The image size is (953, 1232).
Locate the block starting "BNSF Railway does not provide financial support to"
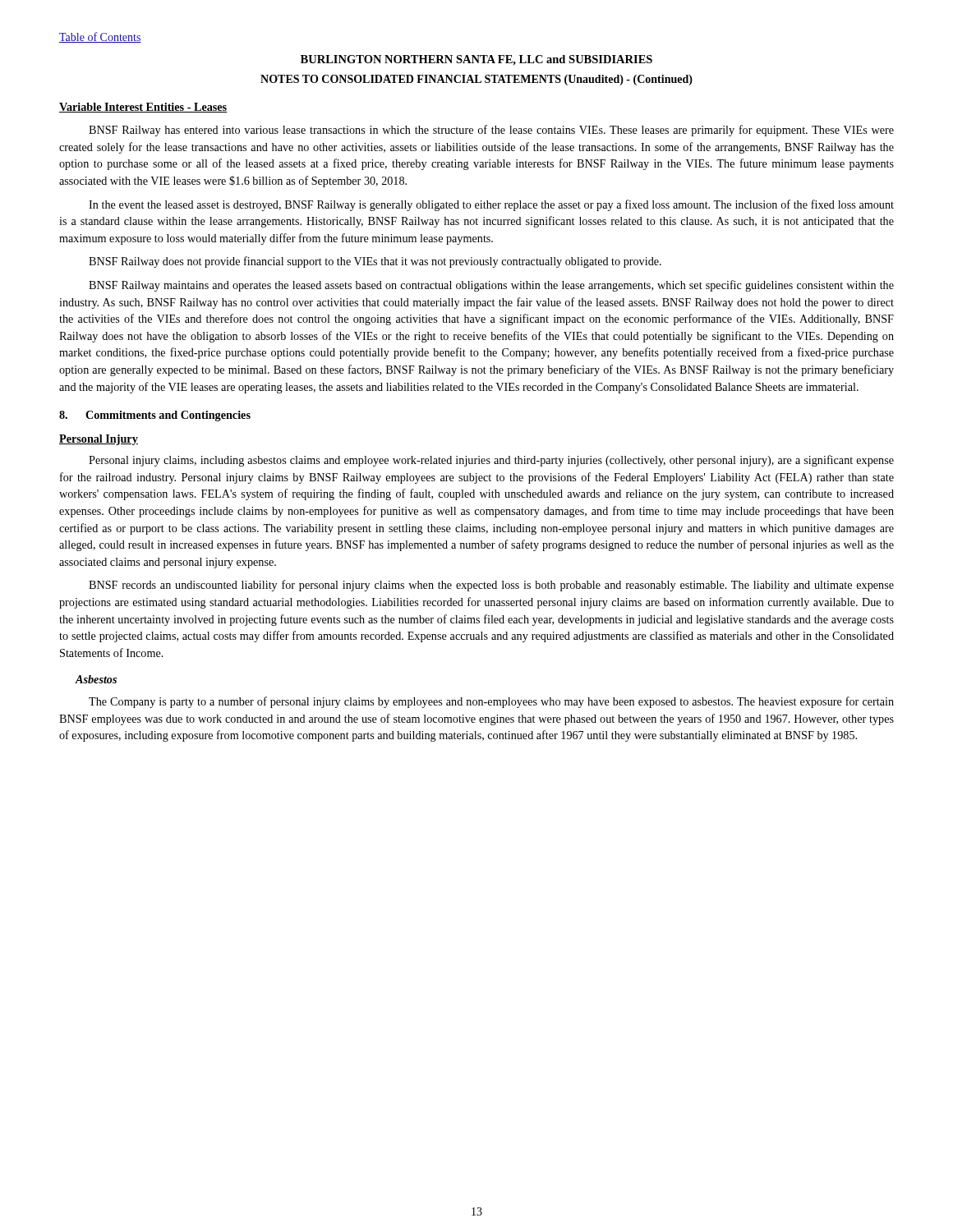pos(476,262)
